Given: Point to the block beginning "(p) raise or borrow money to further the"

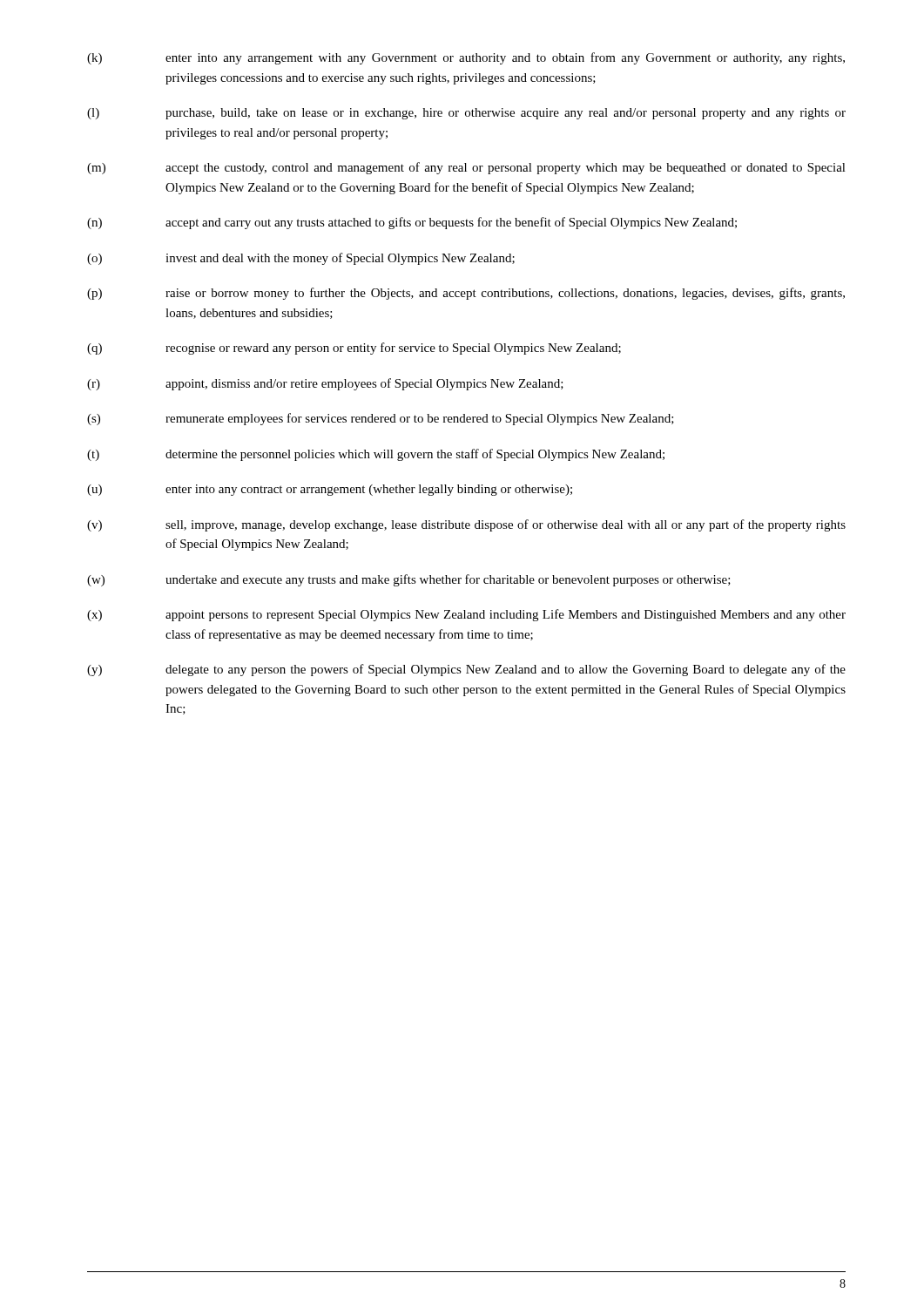Looking at the screenshot, I should [466, 303].
